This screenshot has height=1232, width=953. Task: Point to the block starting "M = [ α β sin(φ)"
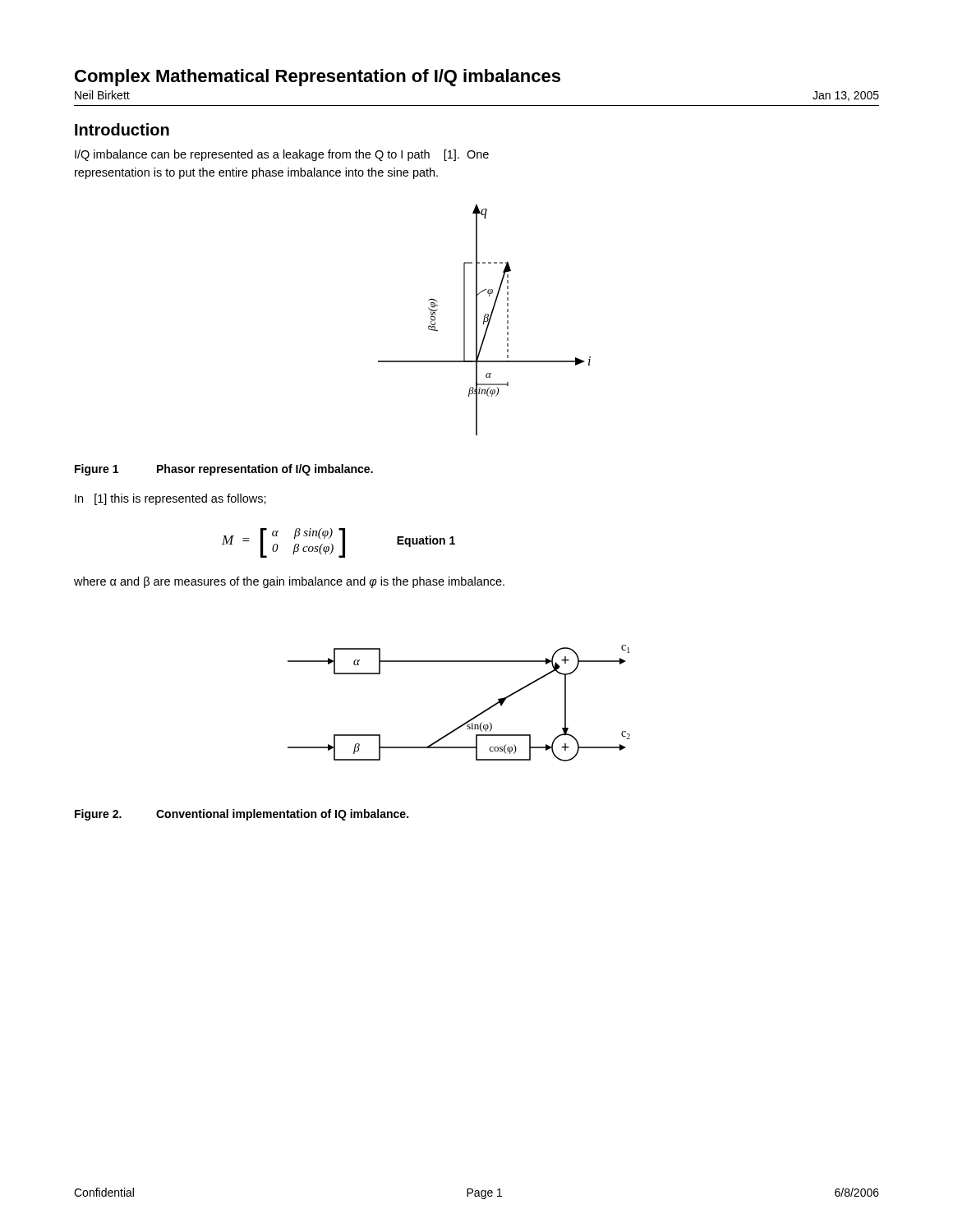tap(339, 541)
